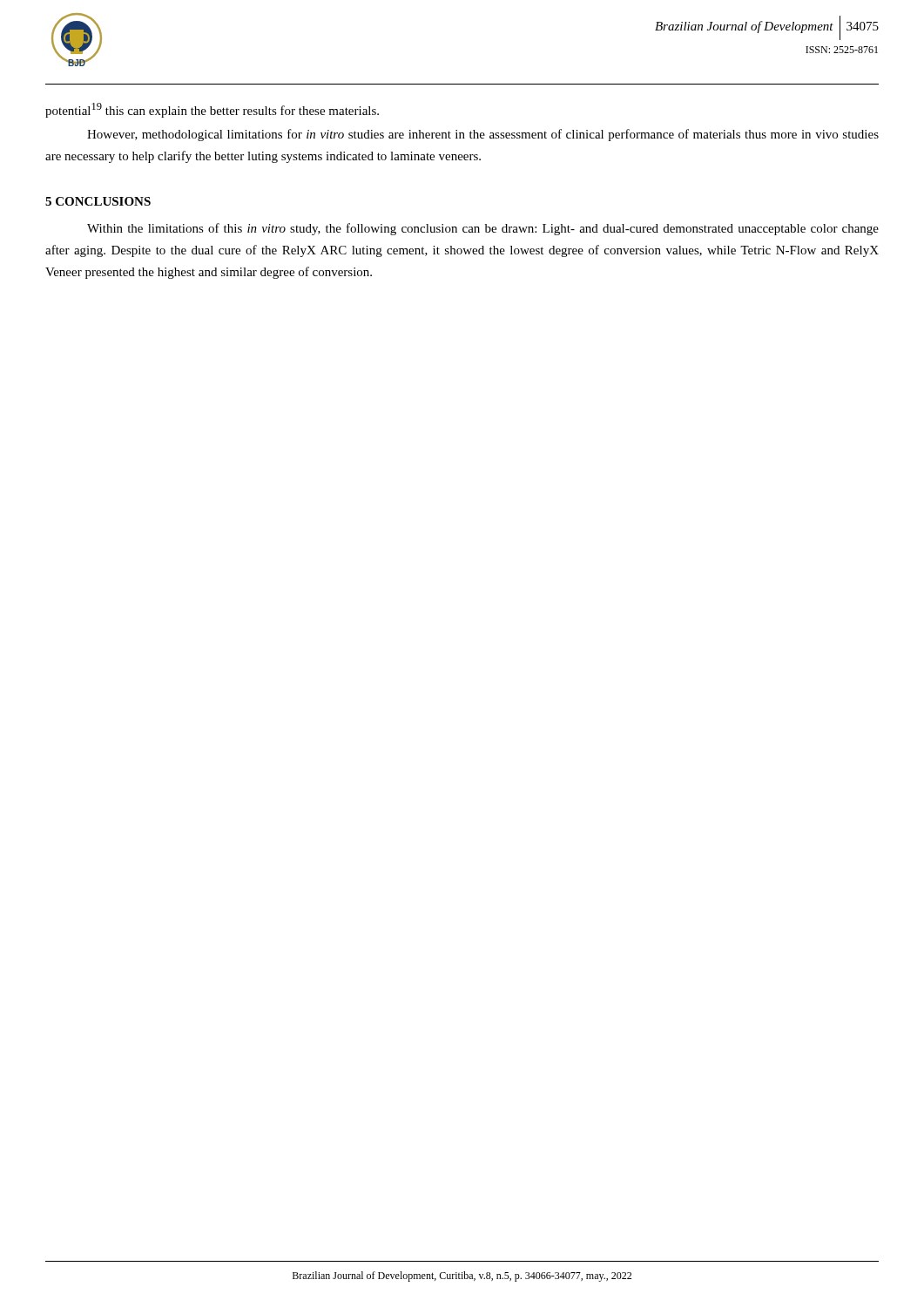
Task: Select the region starting "However, methodological limitations for in vitro studies"
Action: click(x=462, y=145)
